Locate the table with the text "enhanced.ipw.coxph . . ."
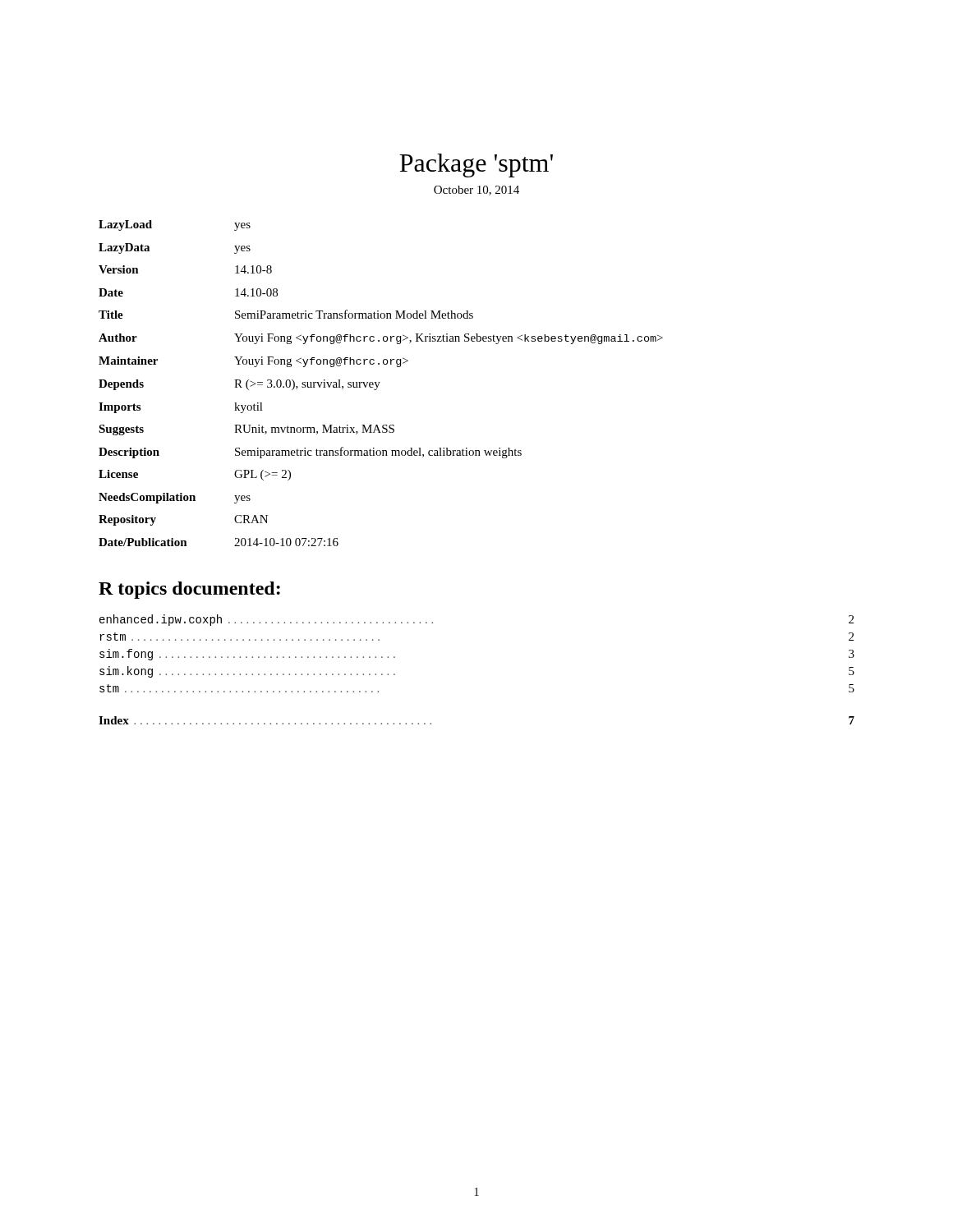The height and width of the screenshot is (1232, 953). [x=476, y=654]
